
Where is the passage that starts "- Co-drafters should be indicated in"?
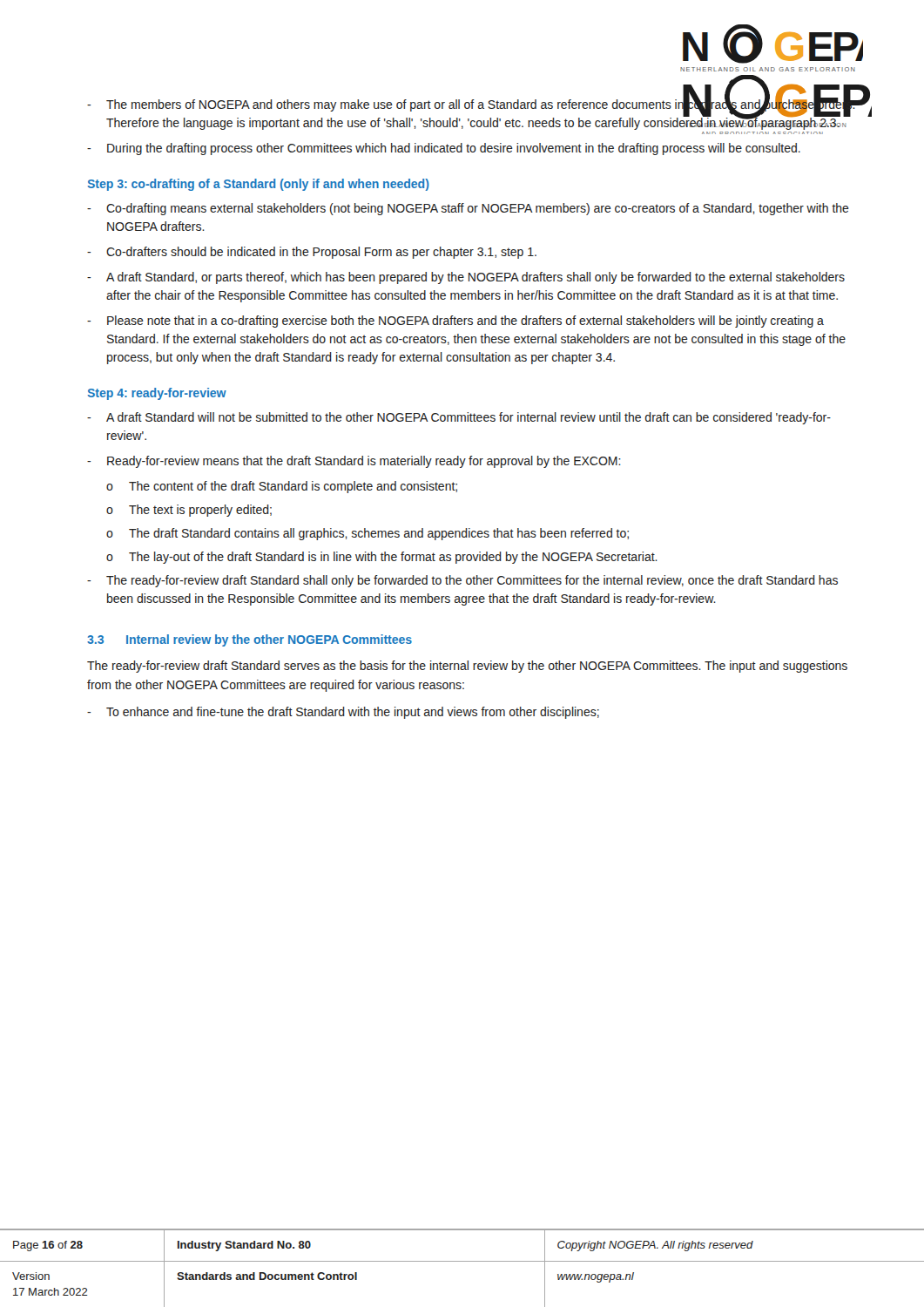(475, 252)
